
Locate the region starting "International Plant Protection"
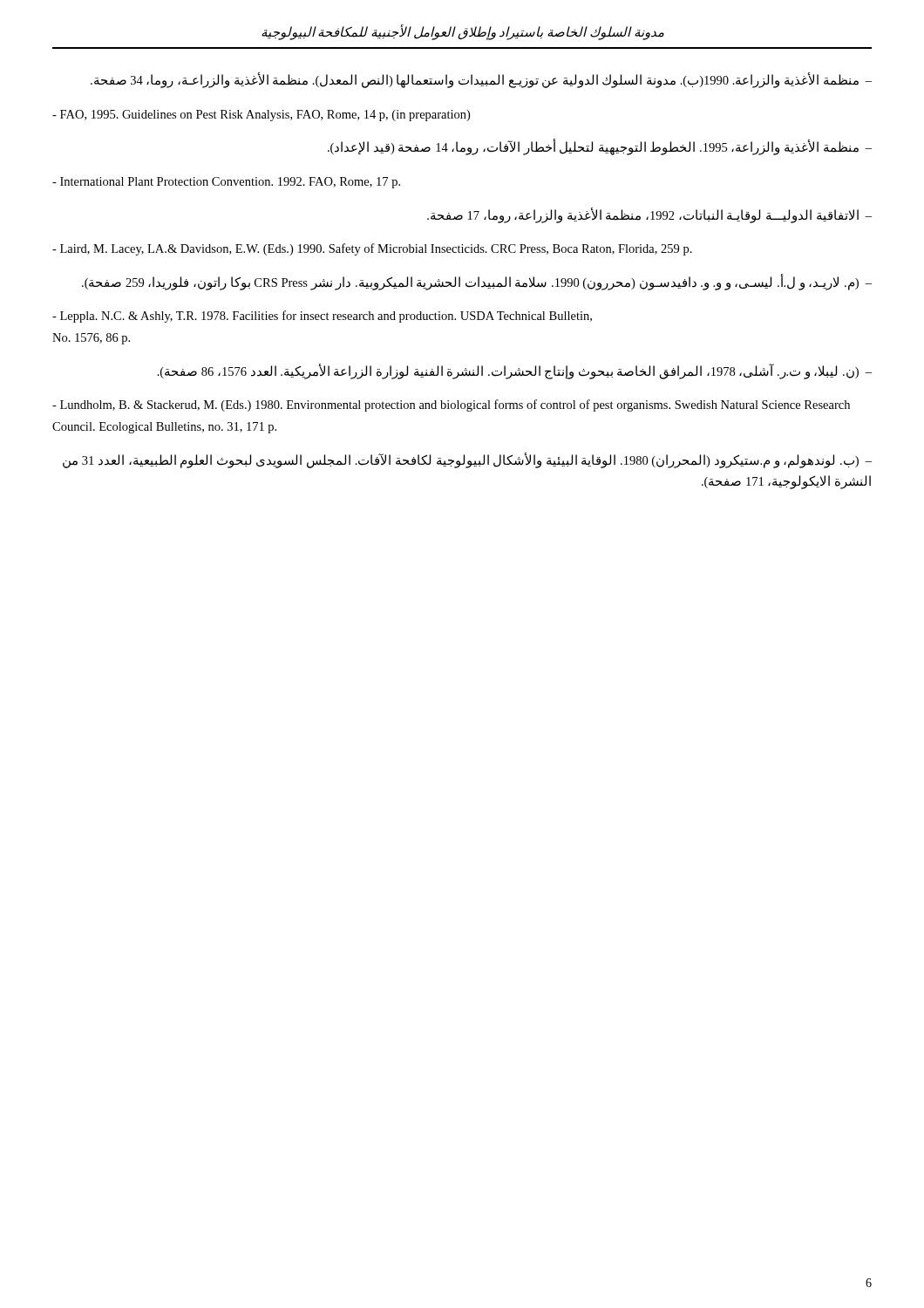click(227, 181)
